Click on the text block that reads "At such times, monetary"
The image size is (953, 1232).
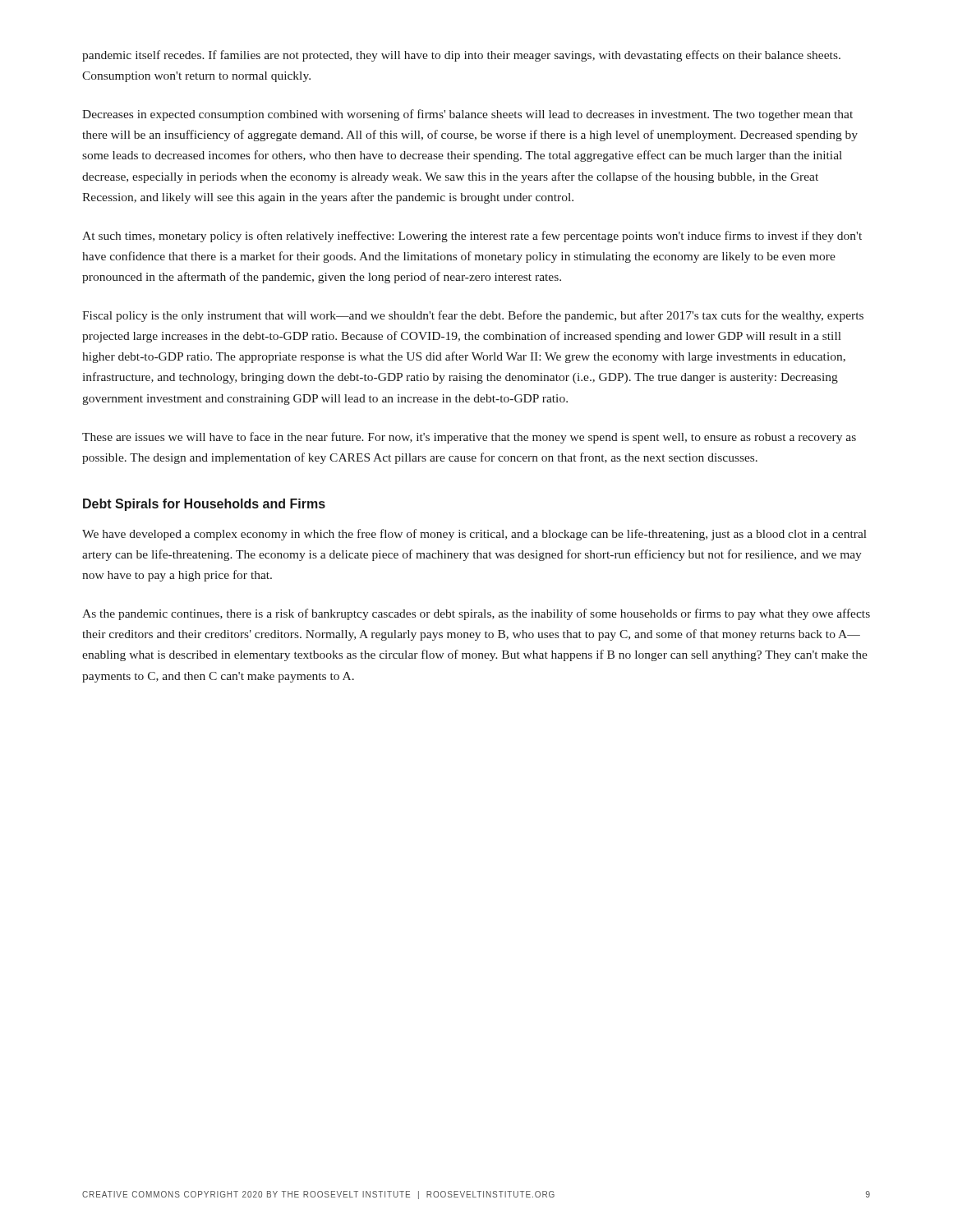pyautogui.click(x=472, y=256)
